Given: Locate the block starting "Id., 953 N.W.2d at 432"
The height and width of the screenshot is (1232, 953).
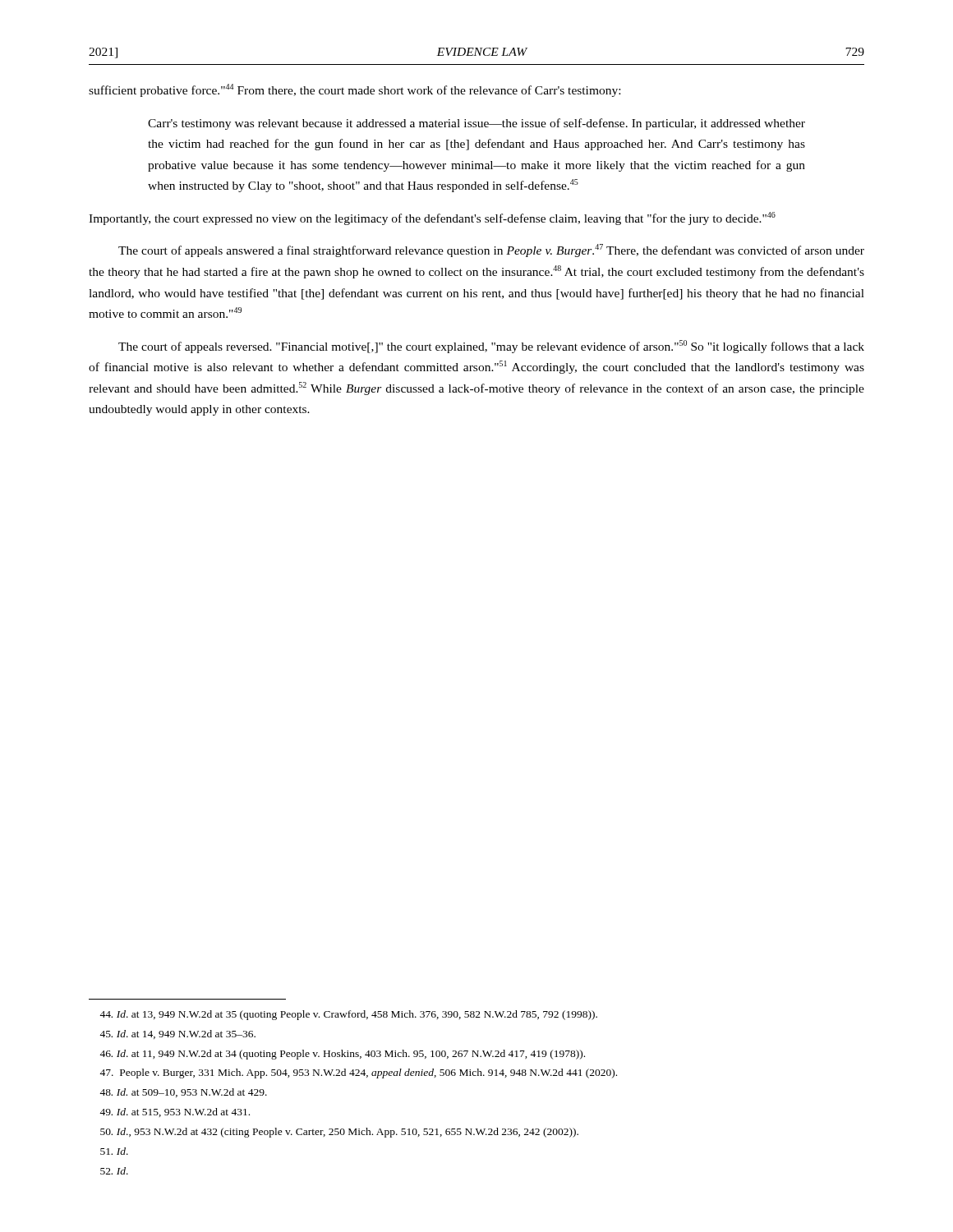Looking at the screenshot, I should (x=334, y=1132).
